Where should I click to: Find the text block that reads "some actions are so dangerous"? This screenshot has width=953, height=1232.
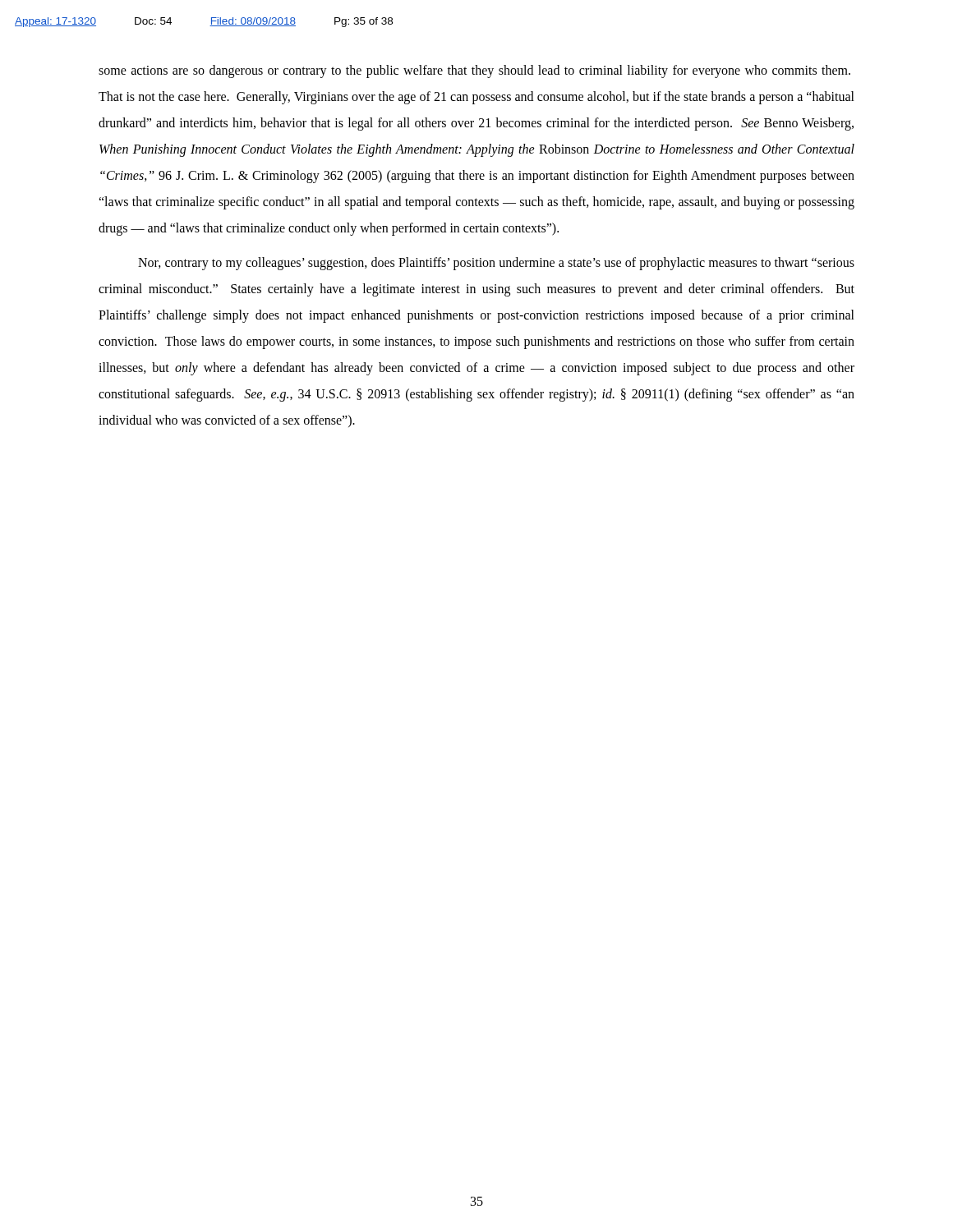coord(476,149)
